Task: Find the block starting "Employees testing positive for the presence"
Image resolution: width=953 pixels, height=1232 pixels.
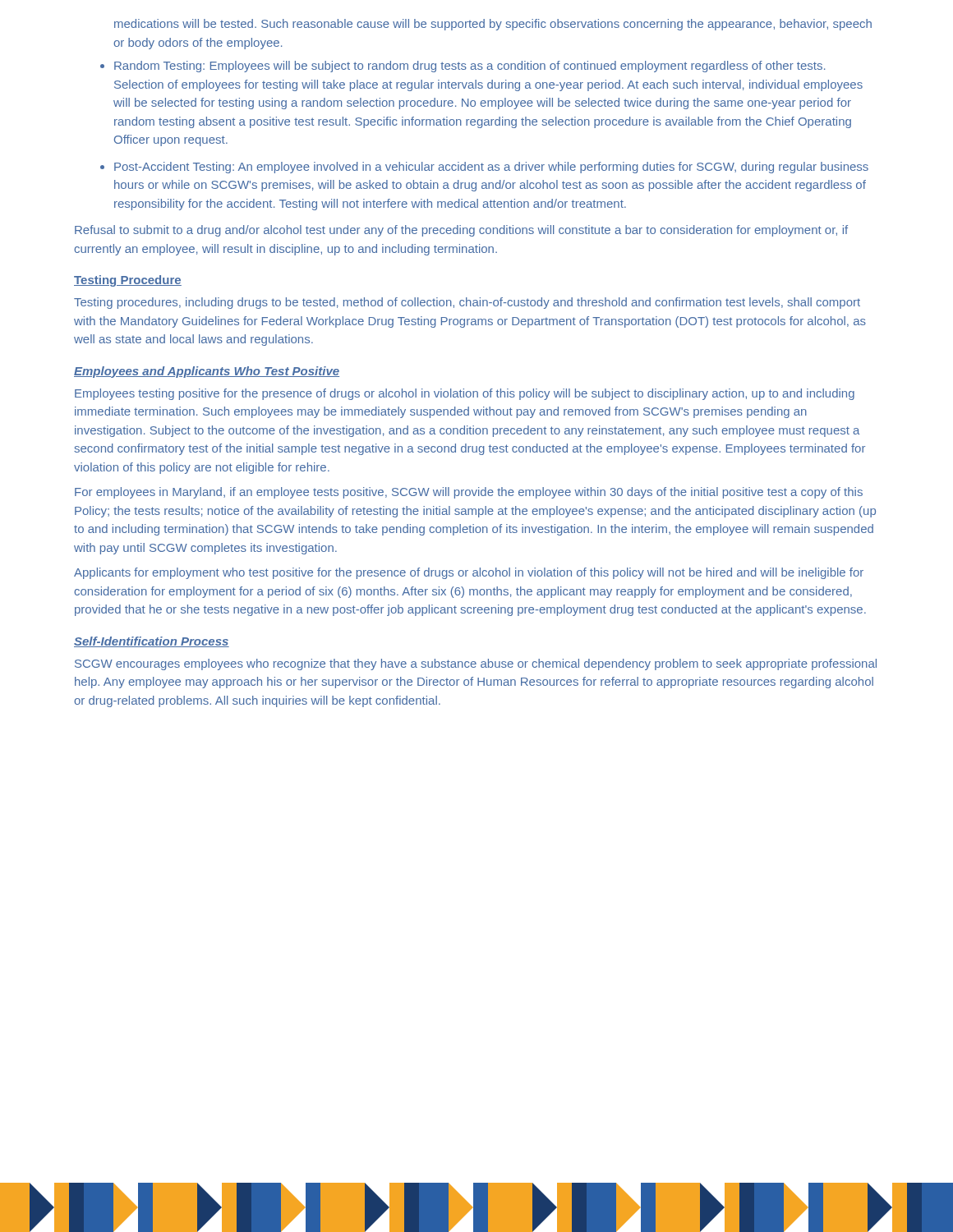Action: coord(476,430)
